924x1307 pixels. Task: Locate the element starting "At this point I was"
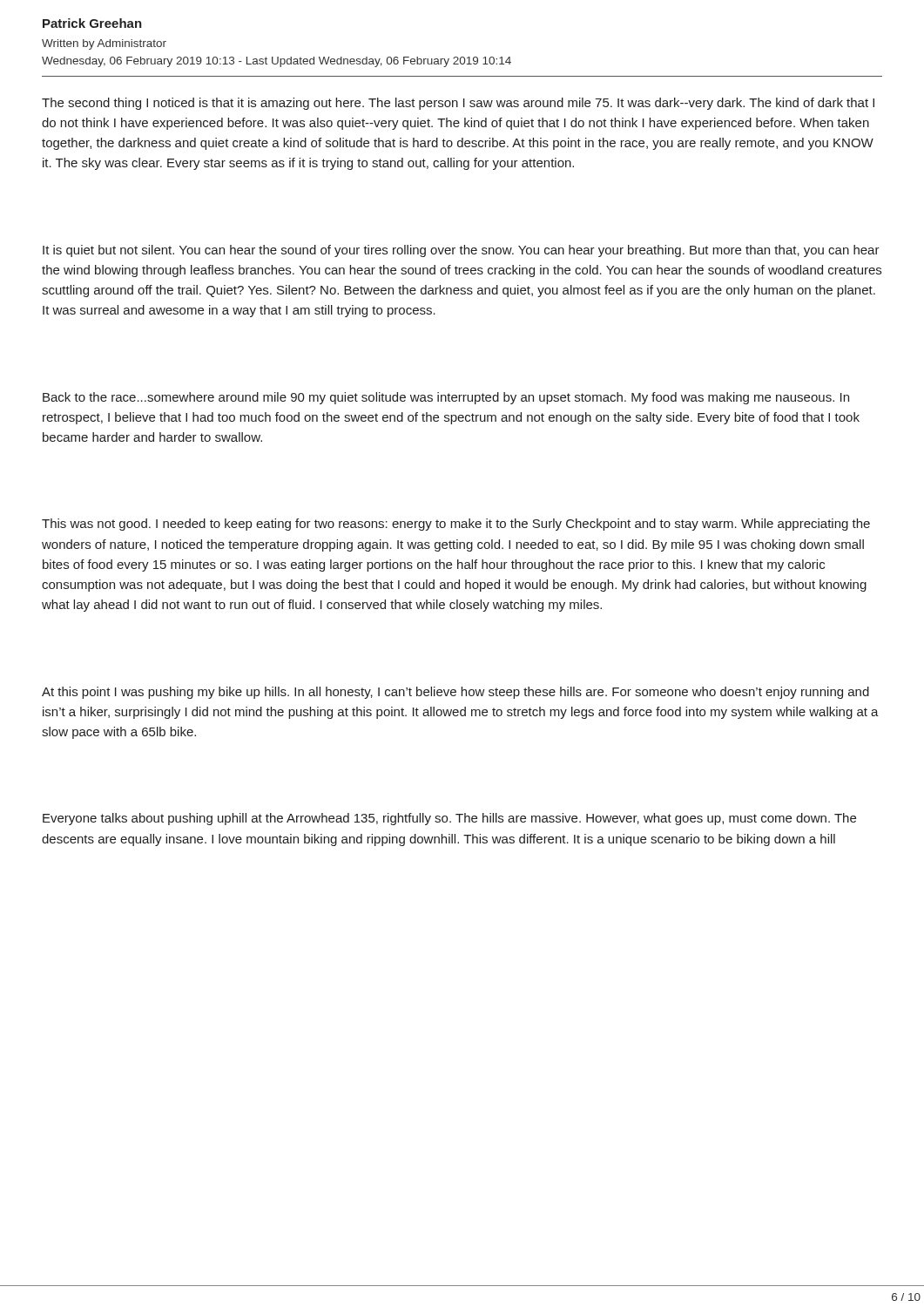[460, 711]
